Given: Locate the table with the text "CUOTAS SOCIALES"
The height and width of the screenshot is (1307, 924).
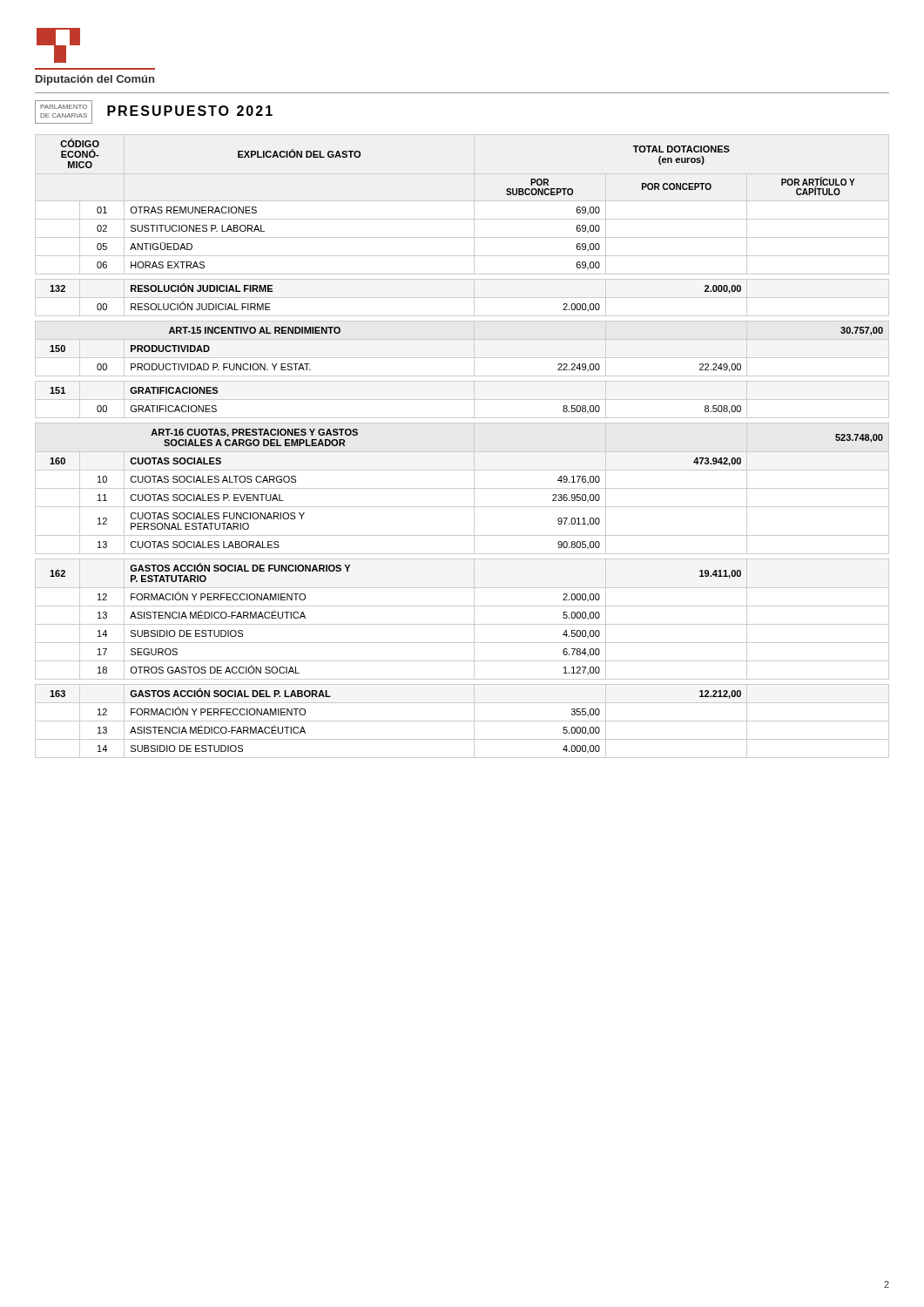Looking at the screenshot, I should click(462, 446).
